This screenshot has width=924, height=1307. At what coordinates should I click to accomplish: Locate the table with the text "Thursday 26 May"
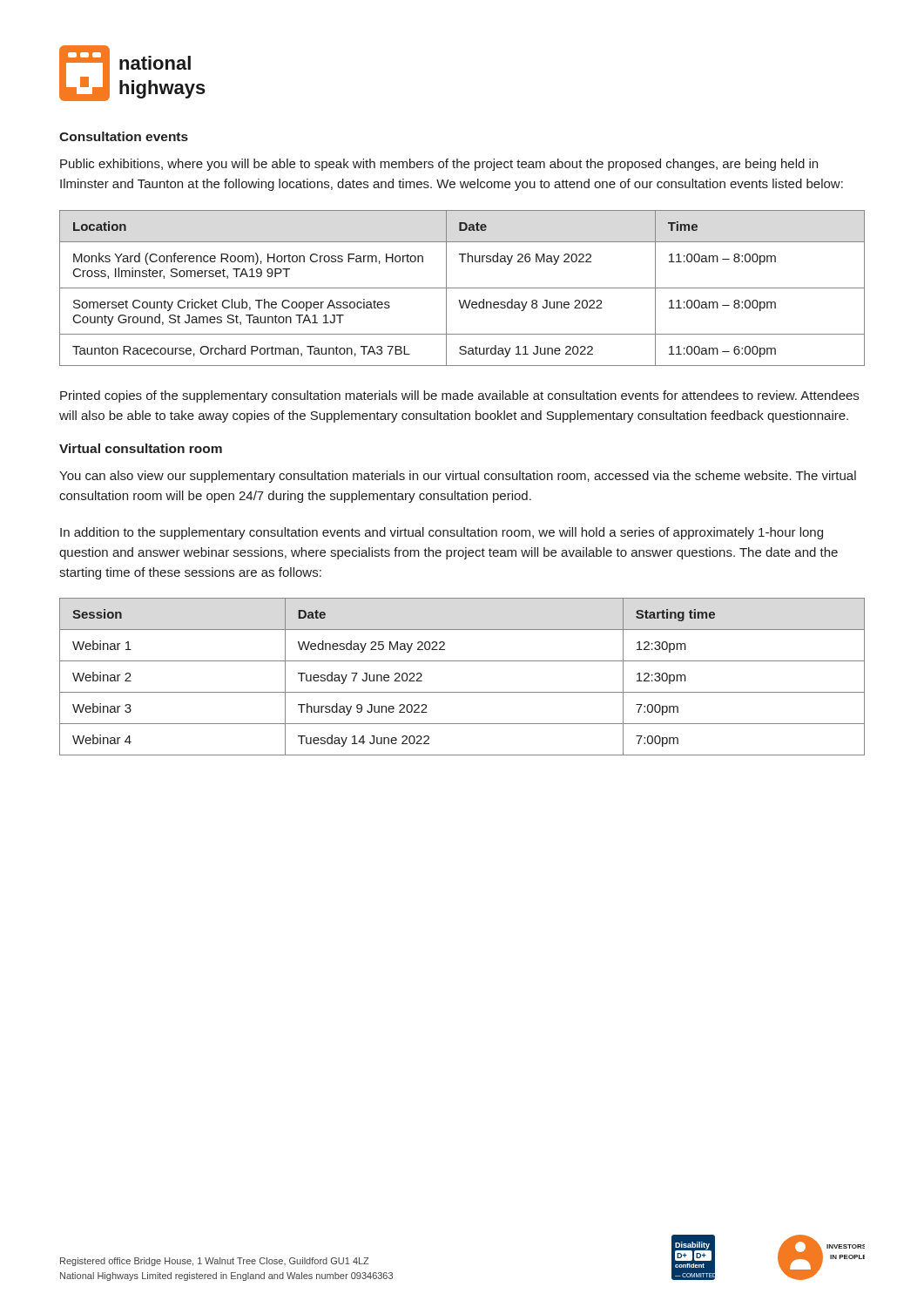462,288
